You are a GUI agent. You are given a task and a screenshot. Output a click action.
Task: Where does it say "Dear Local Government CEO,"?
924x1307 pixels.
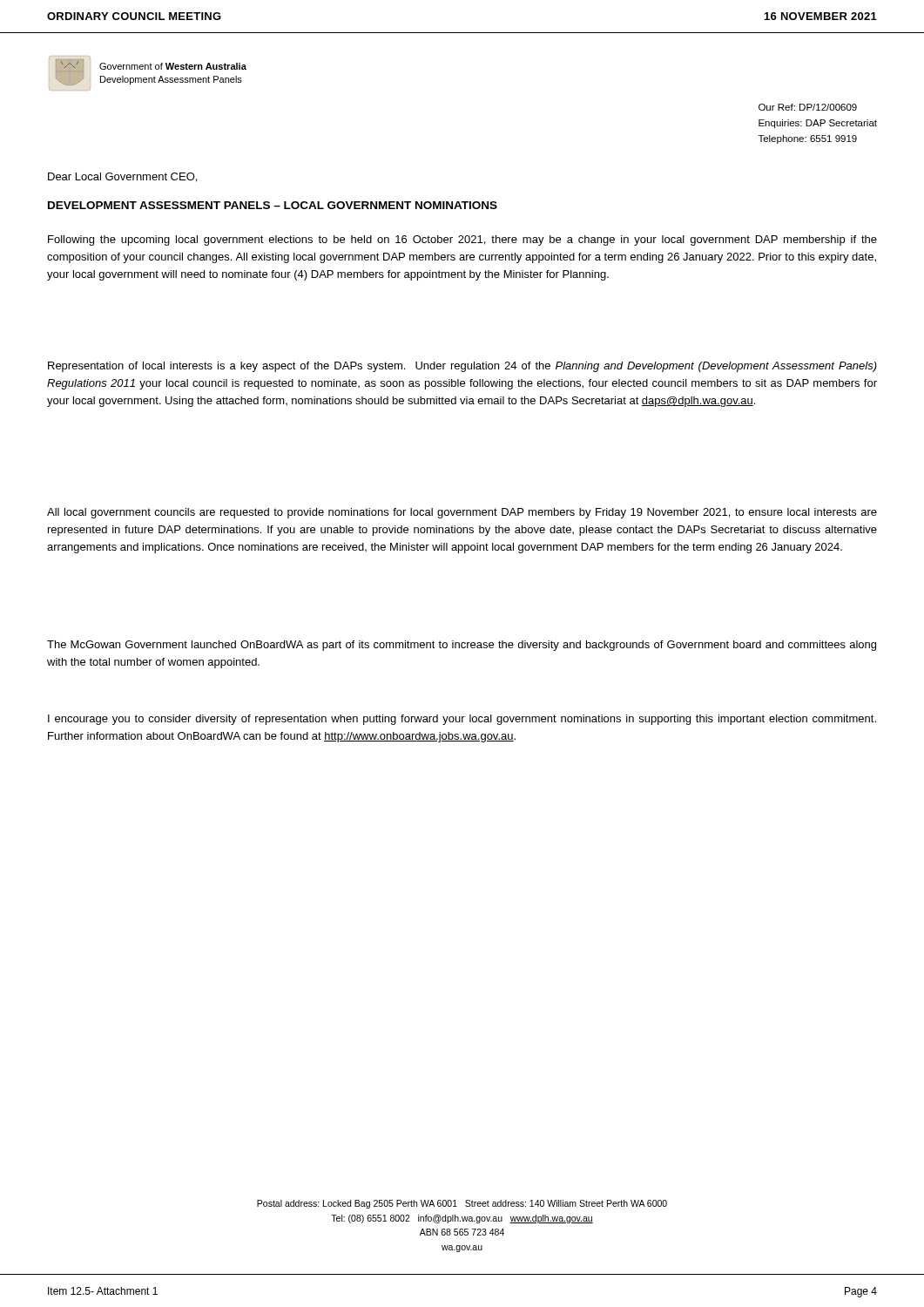point(123,176)
